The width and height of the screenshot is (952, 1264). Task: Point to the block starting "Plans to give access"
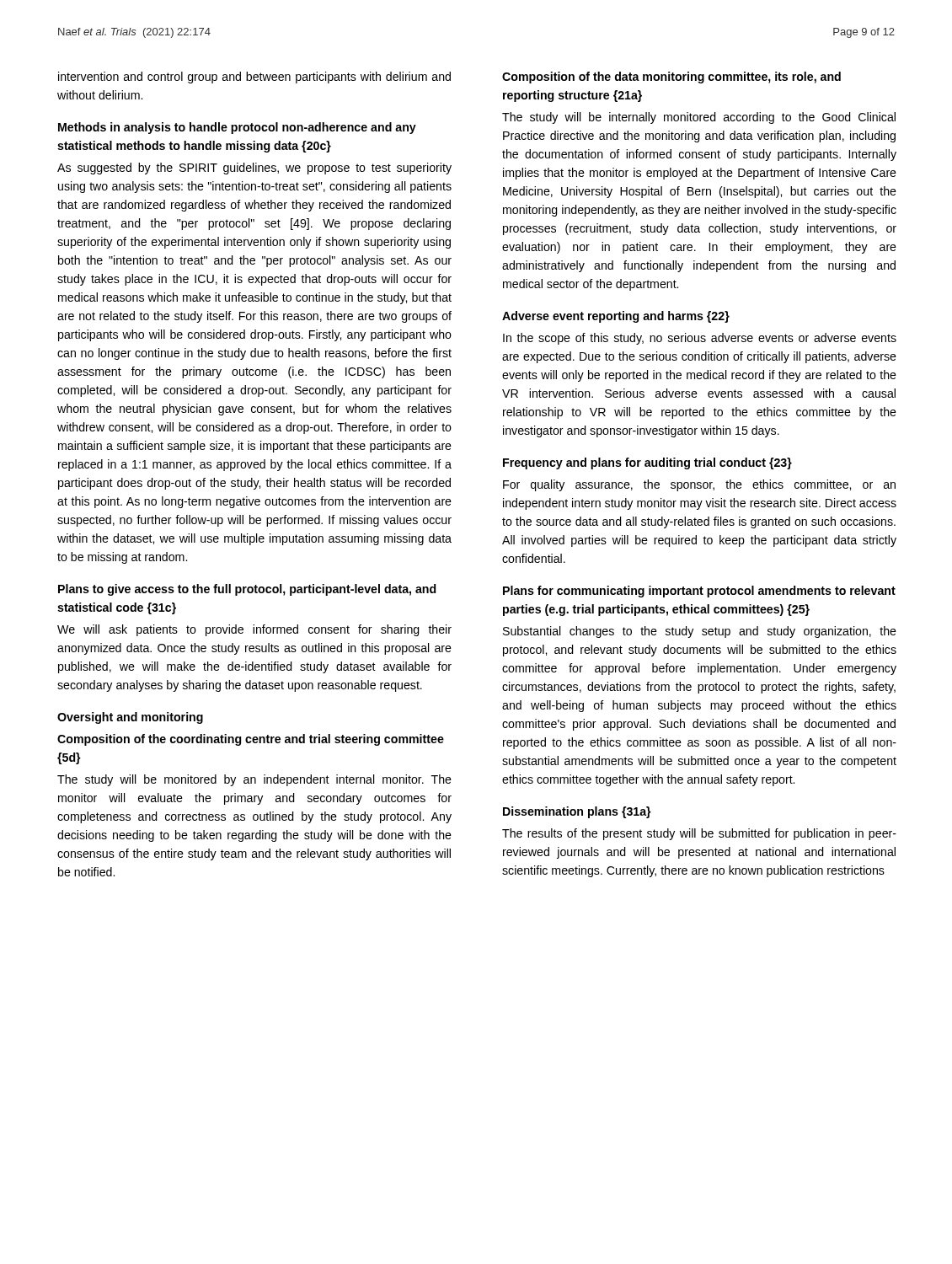tap(247, 598)
